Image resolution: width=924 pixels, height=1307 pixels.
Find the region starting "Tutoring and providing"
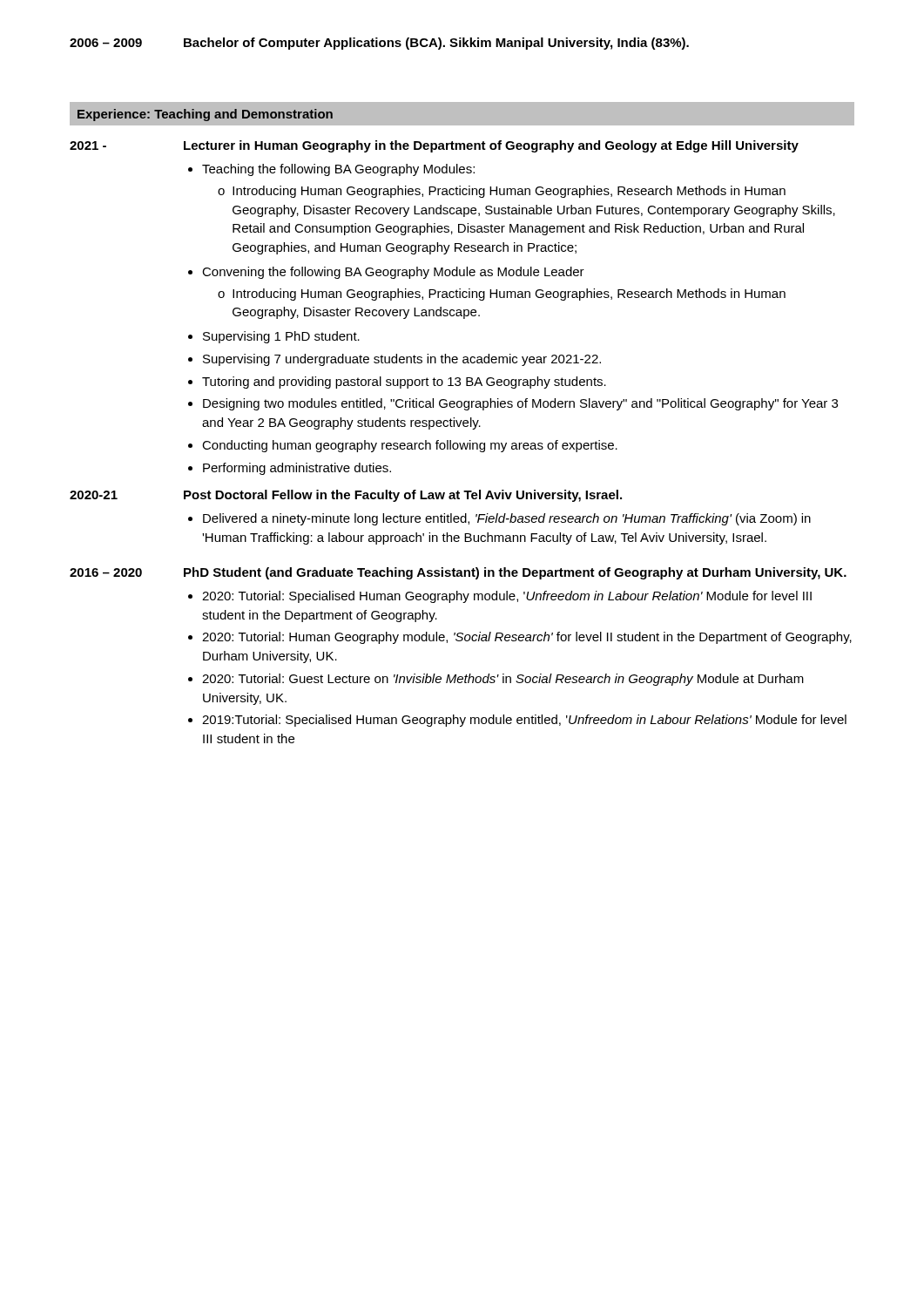pyautogui.click(x=404, y=381)
